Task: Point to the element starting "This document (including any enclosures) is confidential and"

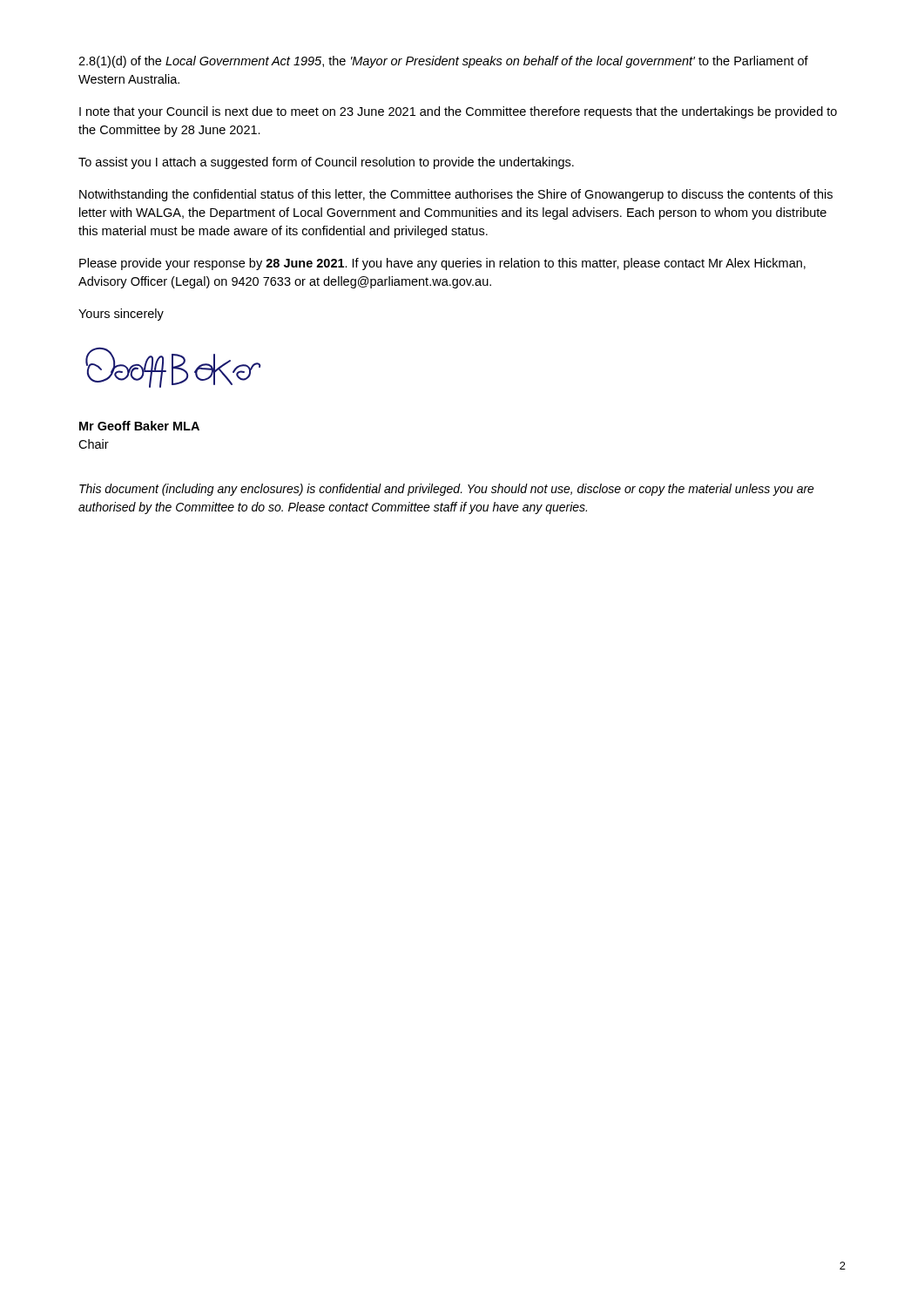Action: (462, 498)
